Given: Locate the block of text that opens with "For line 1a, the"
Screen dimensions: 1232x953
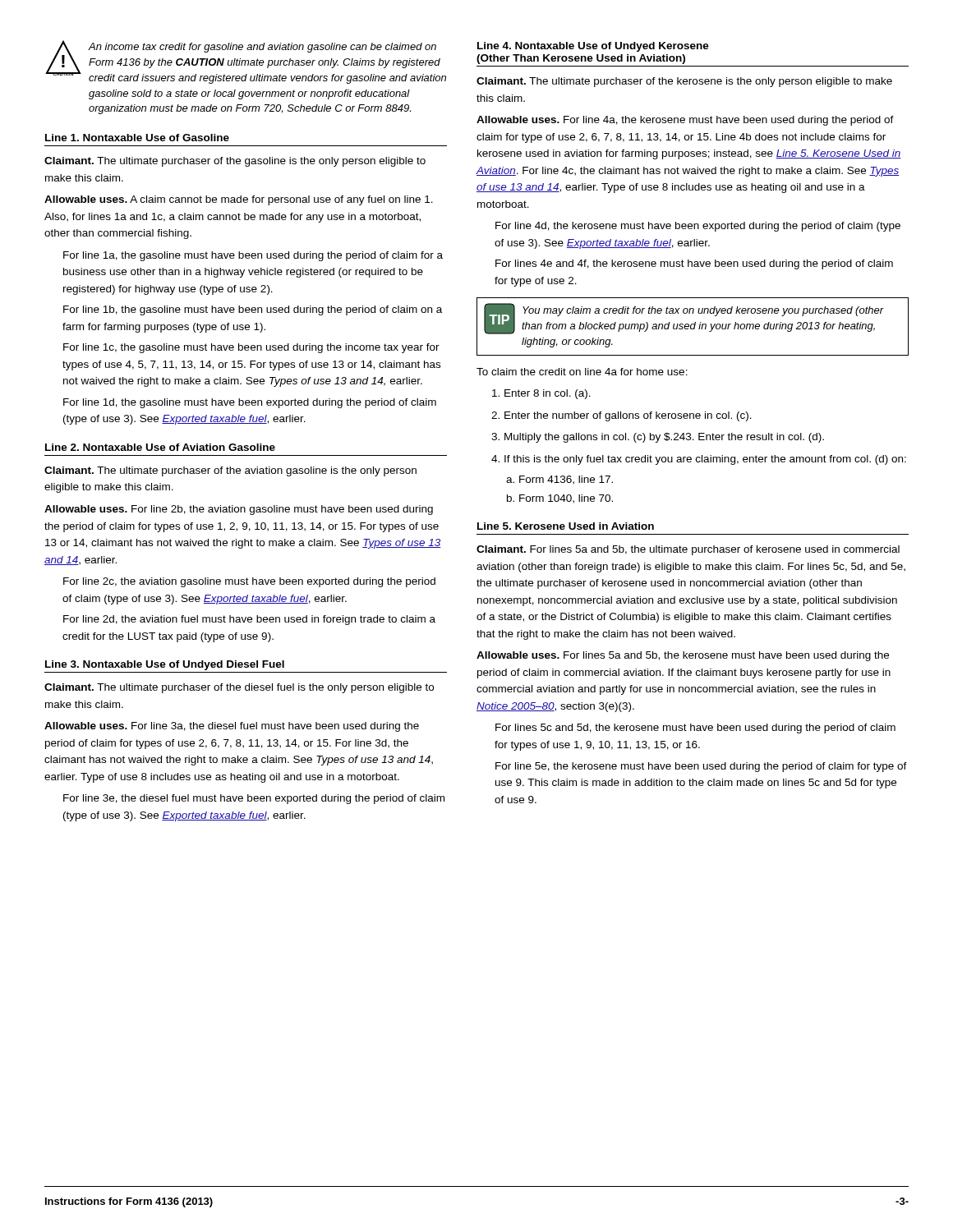Looking at the screenshot, I should [255, 272].
